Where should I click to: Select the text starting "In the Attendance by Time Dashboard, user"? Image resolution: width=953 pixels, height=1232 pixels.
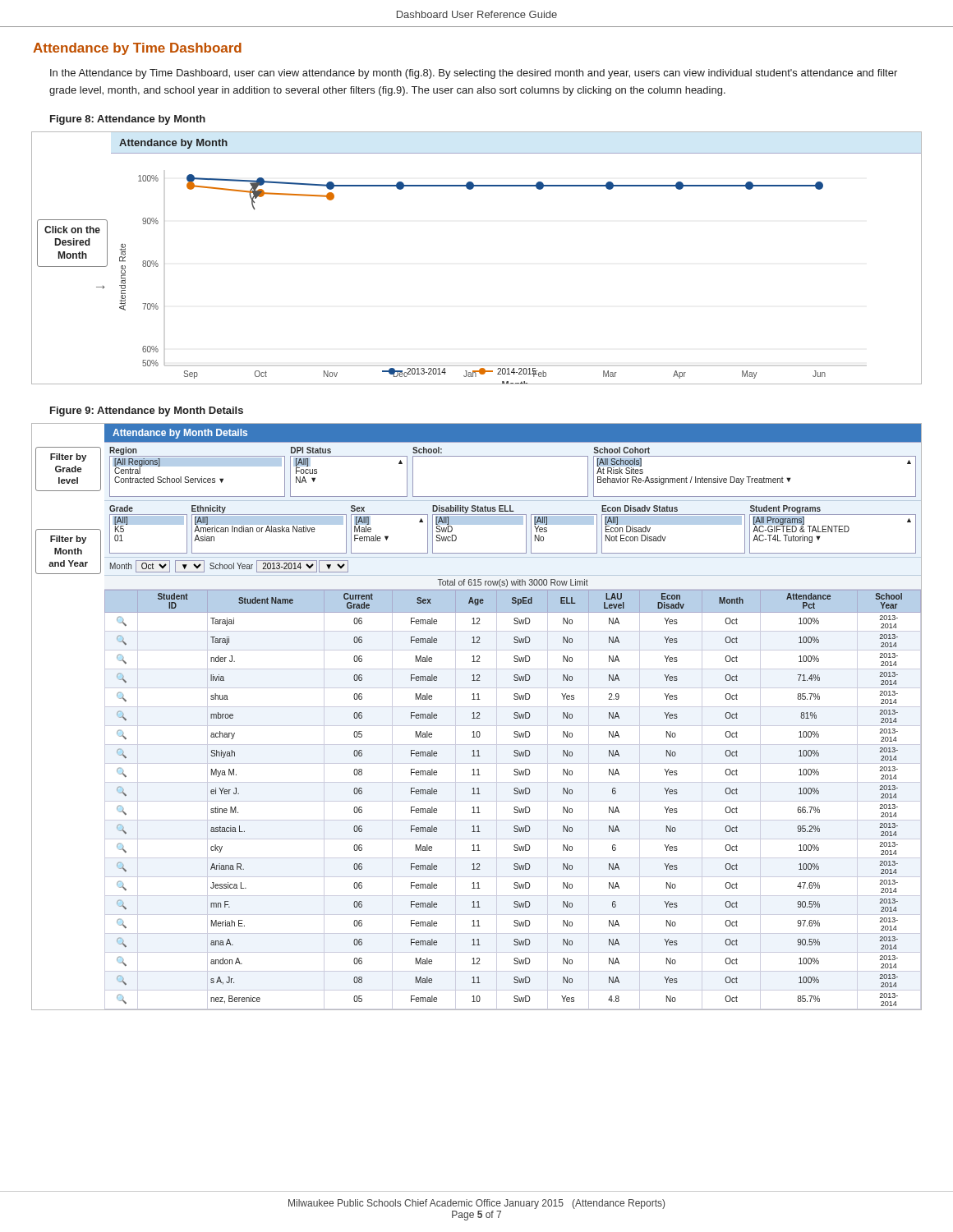(x=473, y=81)
